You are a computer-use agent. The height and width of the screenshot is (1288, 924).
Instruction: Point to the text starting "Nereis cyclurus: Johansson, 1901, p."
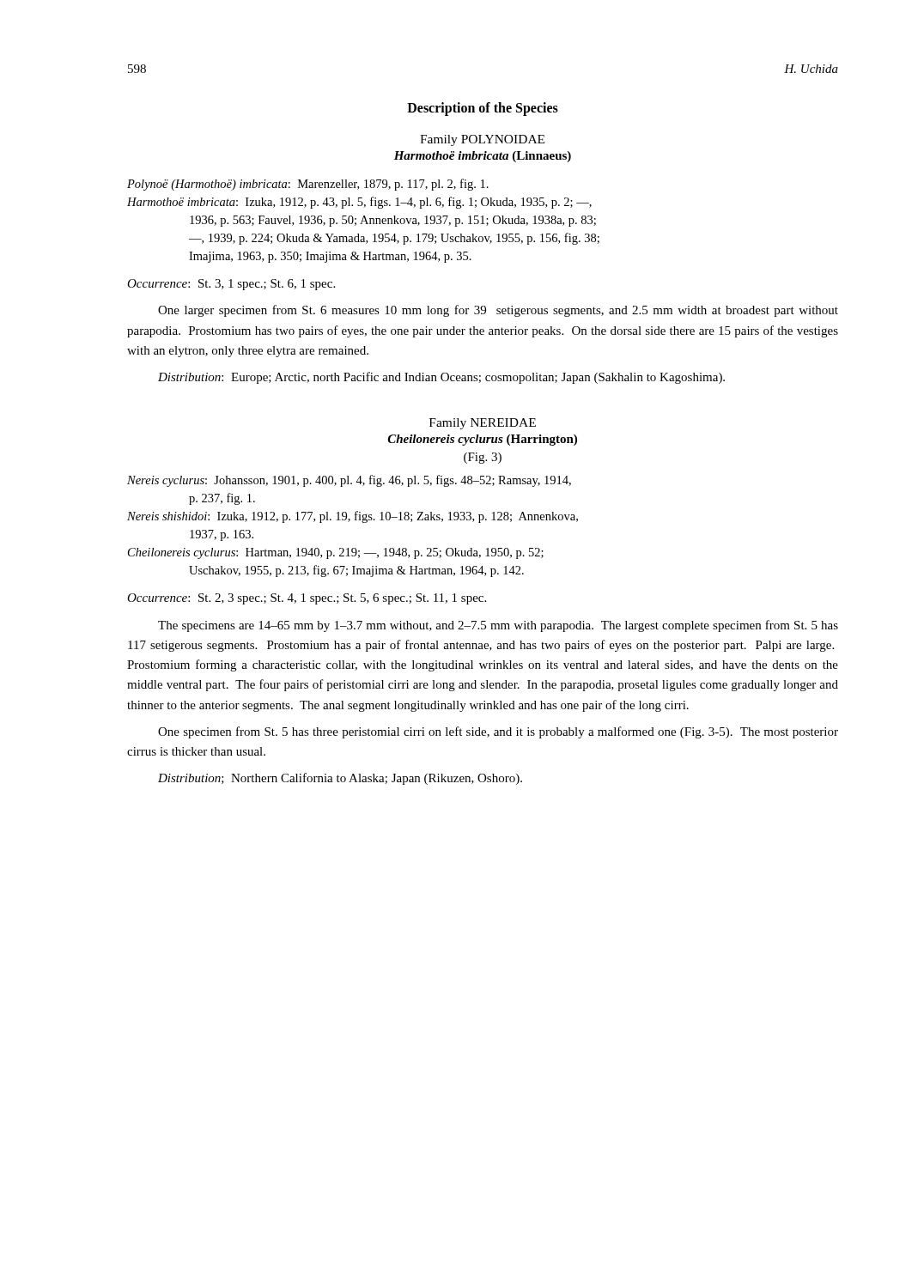click(x=483, y=526)
